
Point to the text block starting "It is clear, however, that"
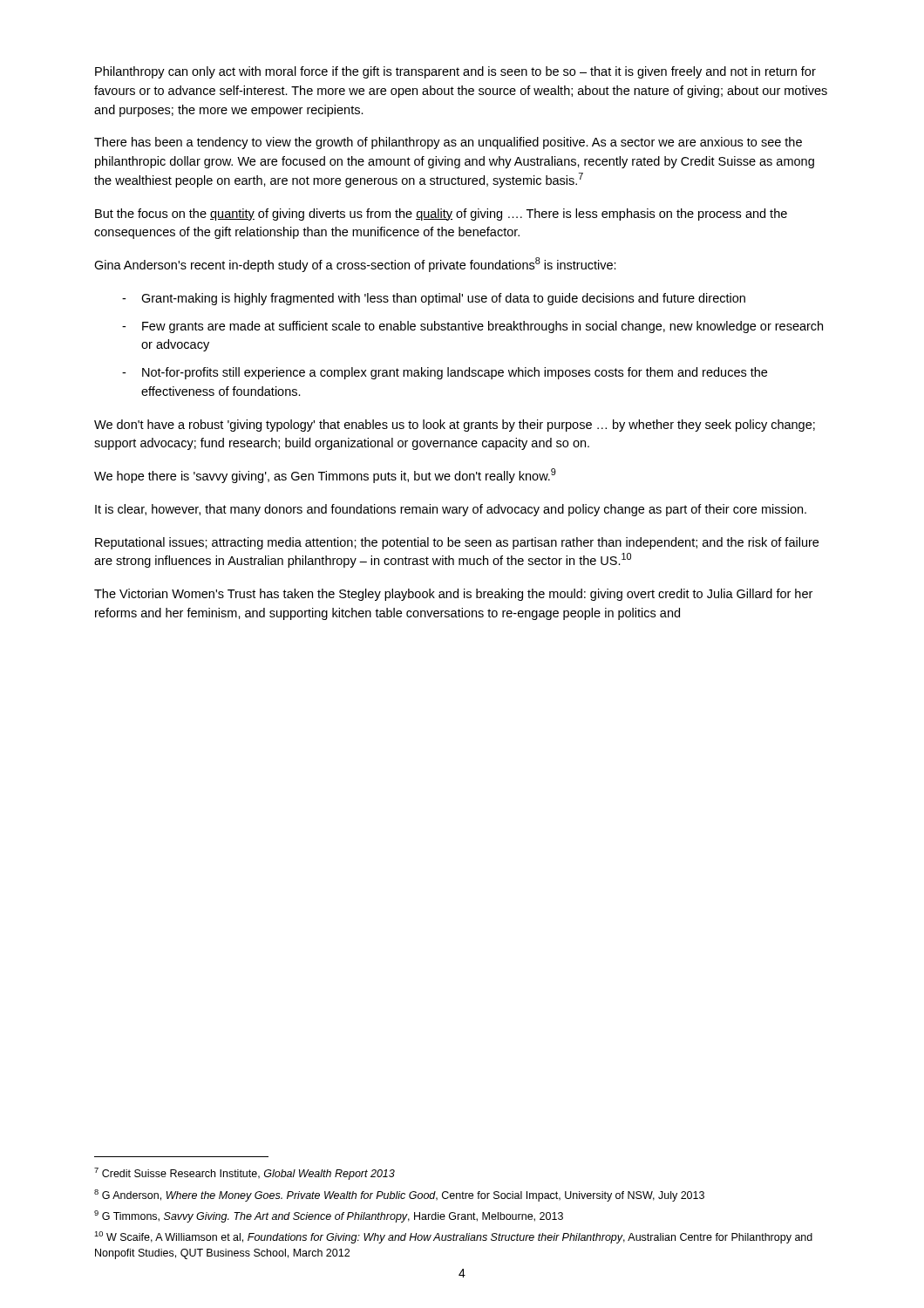[451, 509]
